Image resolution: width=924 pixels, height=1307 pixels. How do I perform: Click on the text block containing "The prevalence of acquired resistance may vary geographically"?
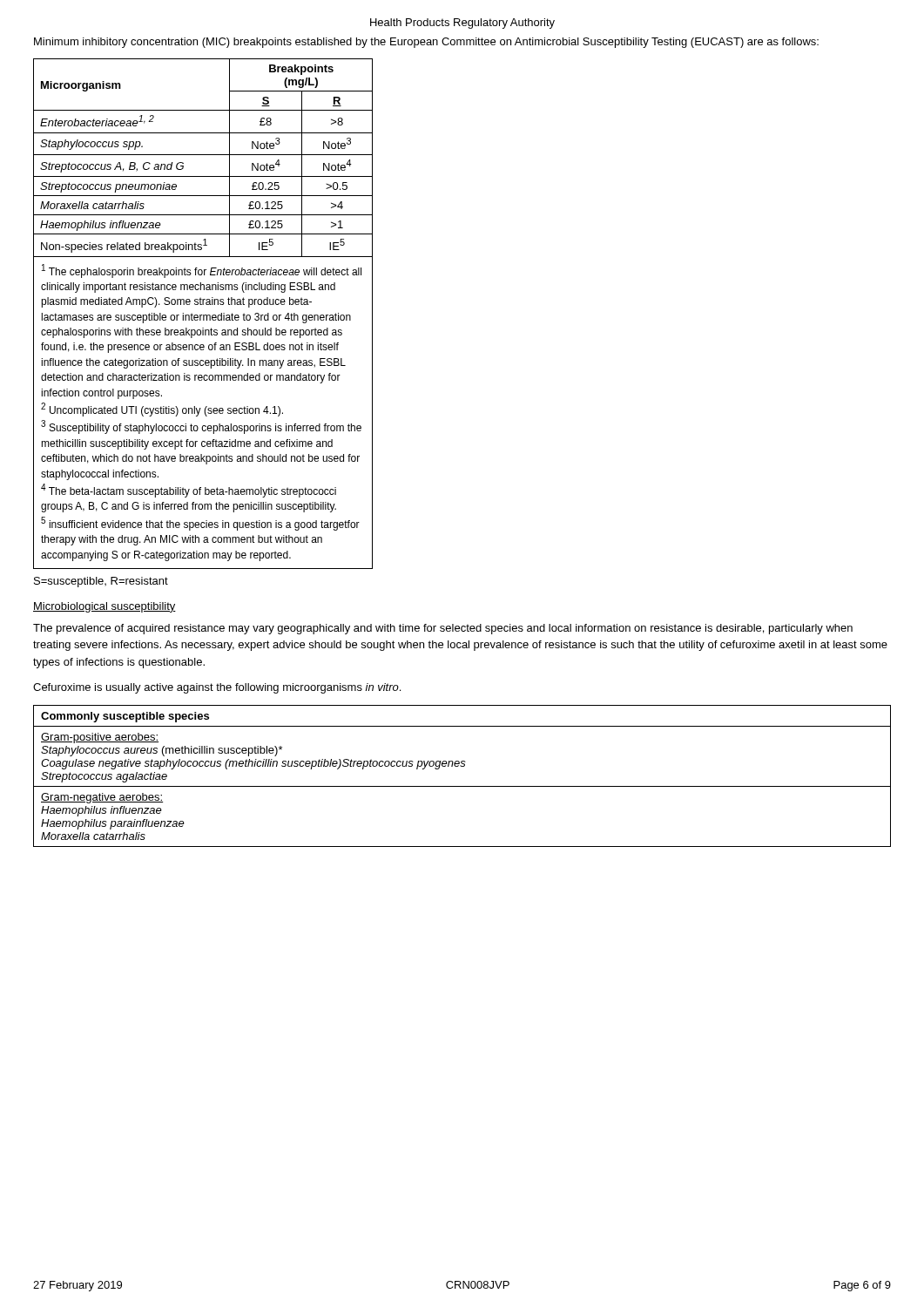coord(460,645)
